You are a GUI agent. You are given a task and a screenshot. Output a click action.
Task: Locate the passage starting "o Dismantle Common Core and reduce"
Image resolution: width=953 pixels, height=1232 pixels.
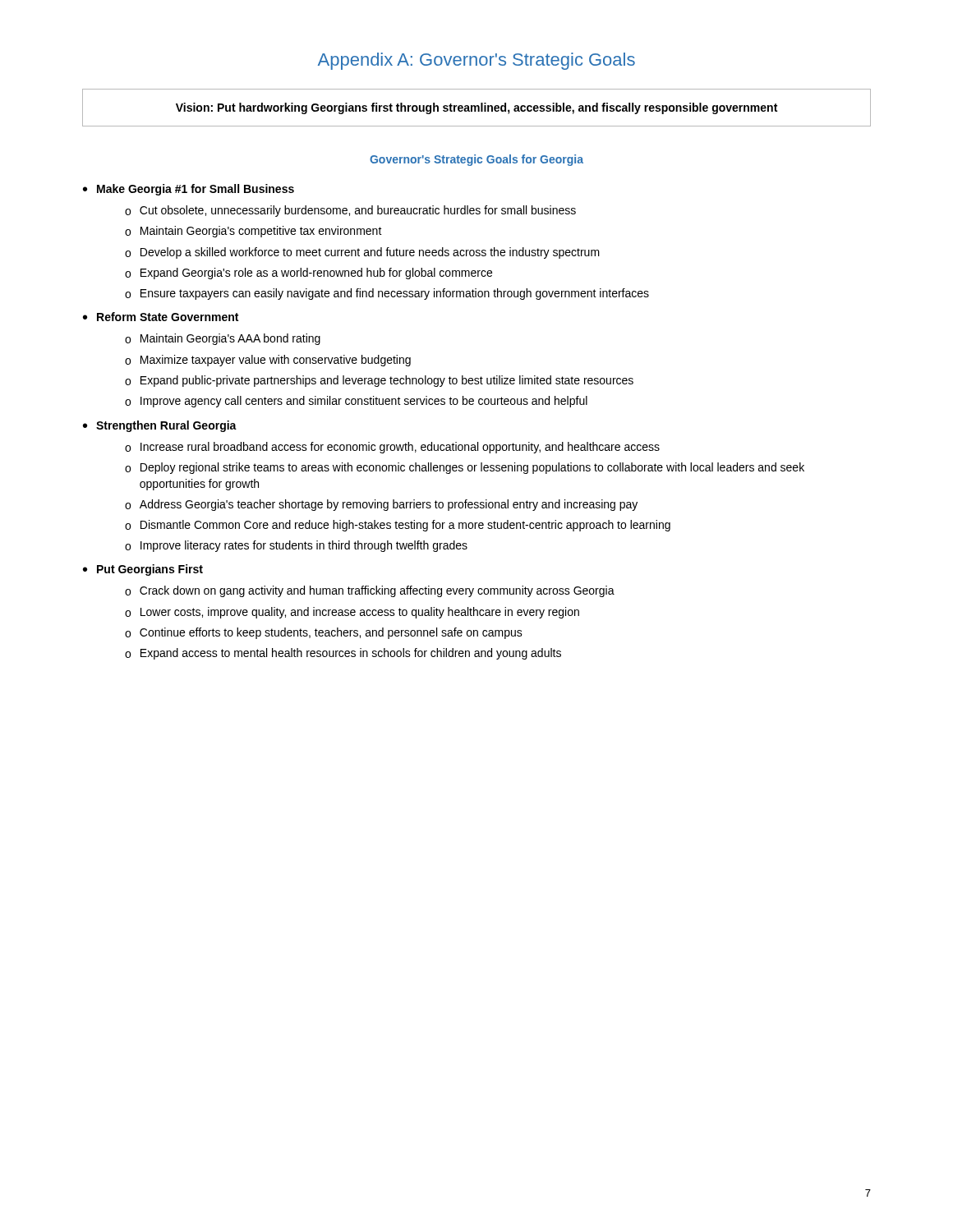(398, 525)
